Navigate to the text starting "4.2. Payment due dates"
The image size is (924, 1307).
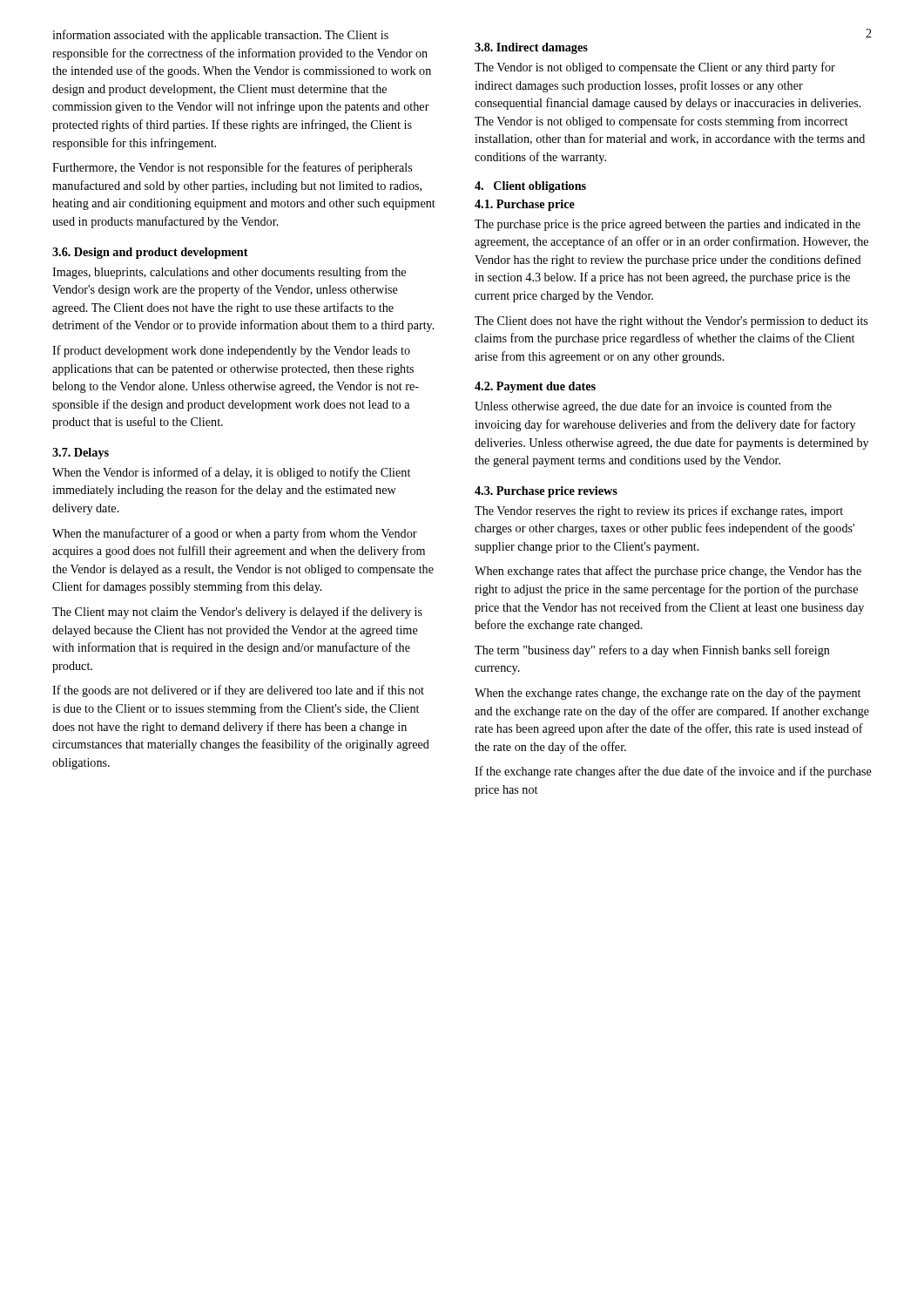(x=535, y=386)
